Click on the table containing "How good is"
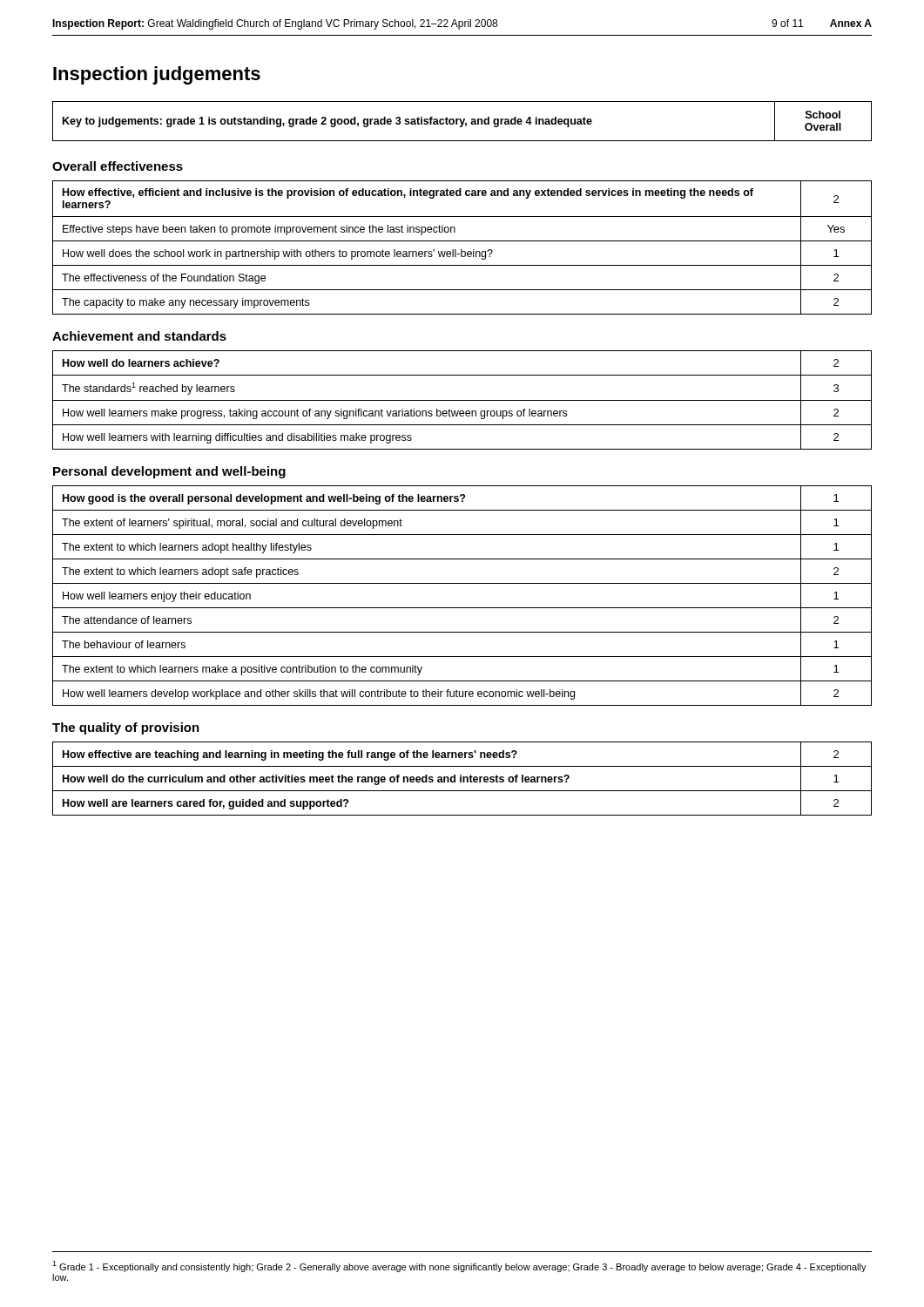The width and height of the screenshot is (924, 1307). point(462,596)
